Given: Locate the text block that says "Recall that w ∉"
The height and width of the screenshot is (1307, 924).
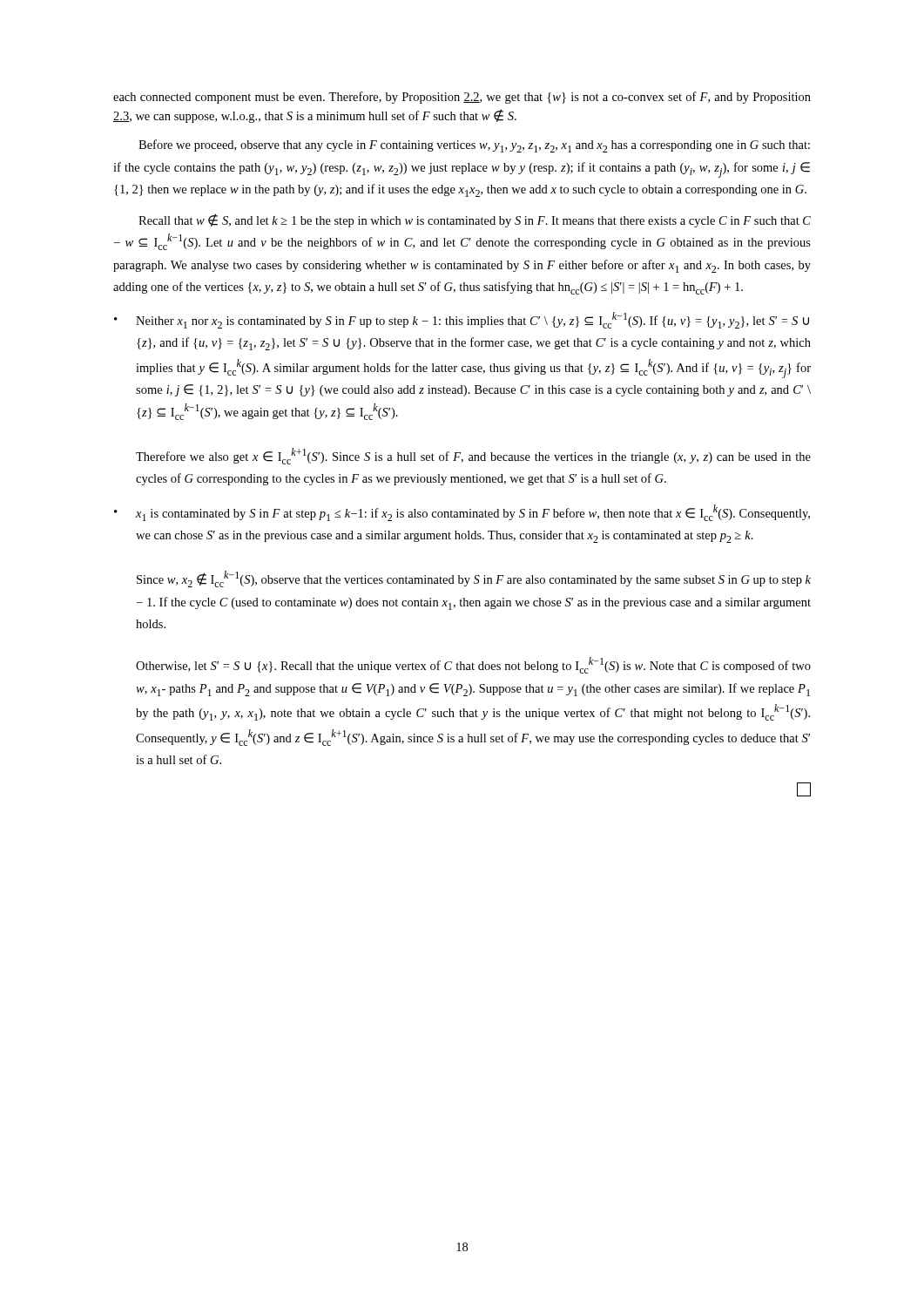Looking at the screenshot, I should (462, 255).
